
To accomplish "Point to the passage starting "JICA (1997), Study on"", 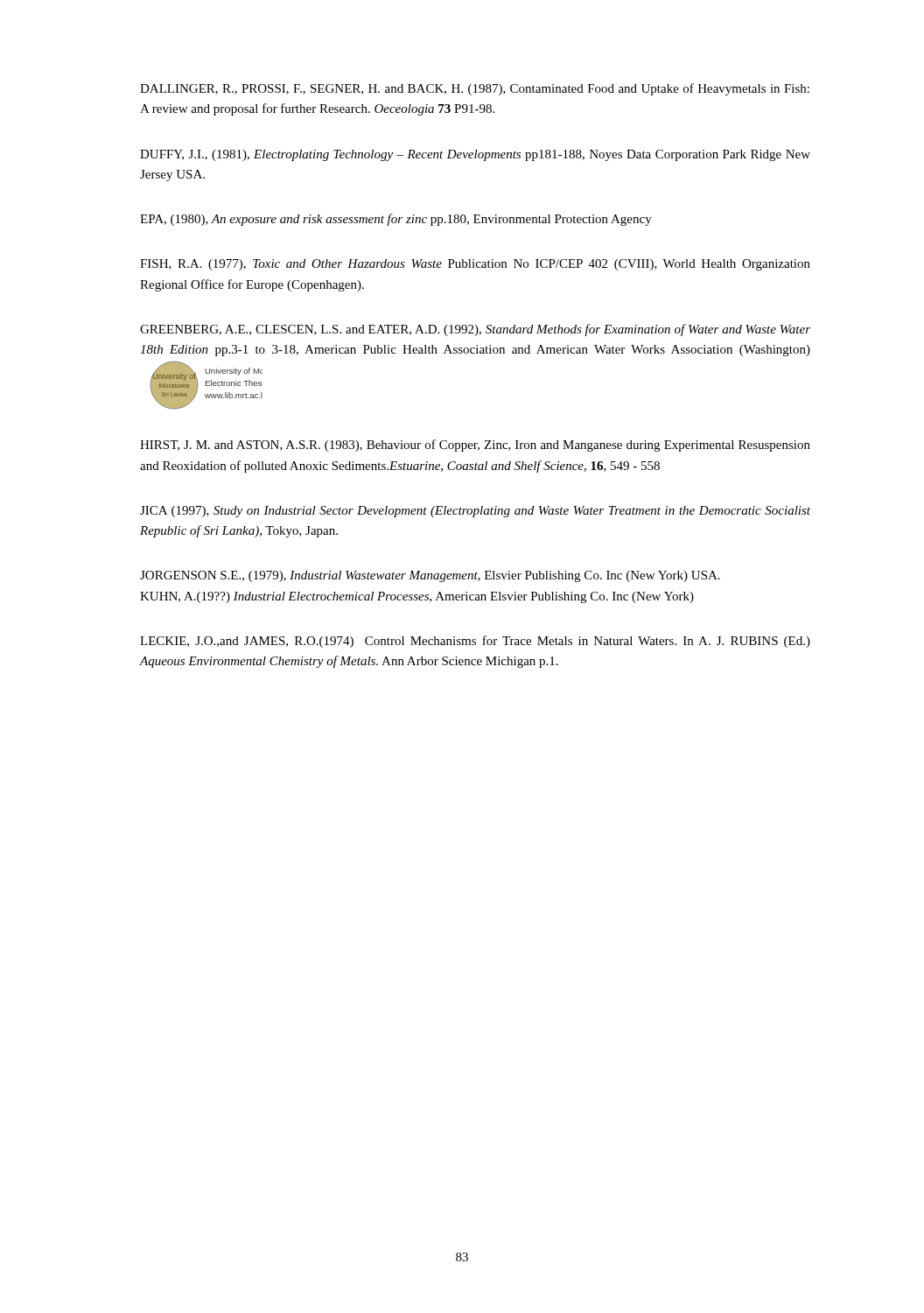I will coord(475,520).
